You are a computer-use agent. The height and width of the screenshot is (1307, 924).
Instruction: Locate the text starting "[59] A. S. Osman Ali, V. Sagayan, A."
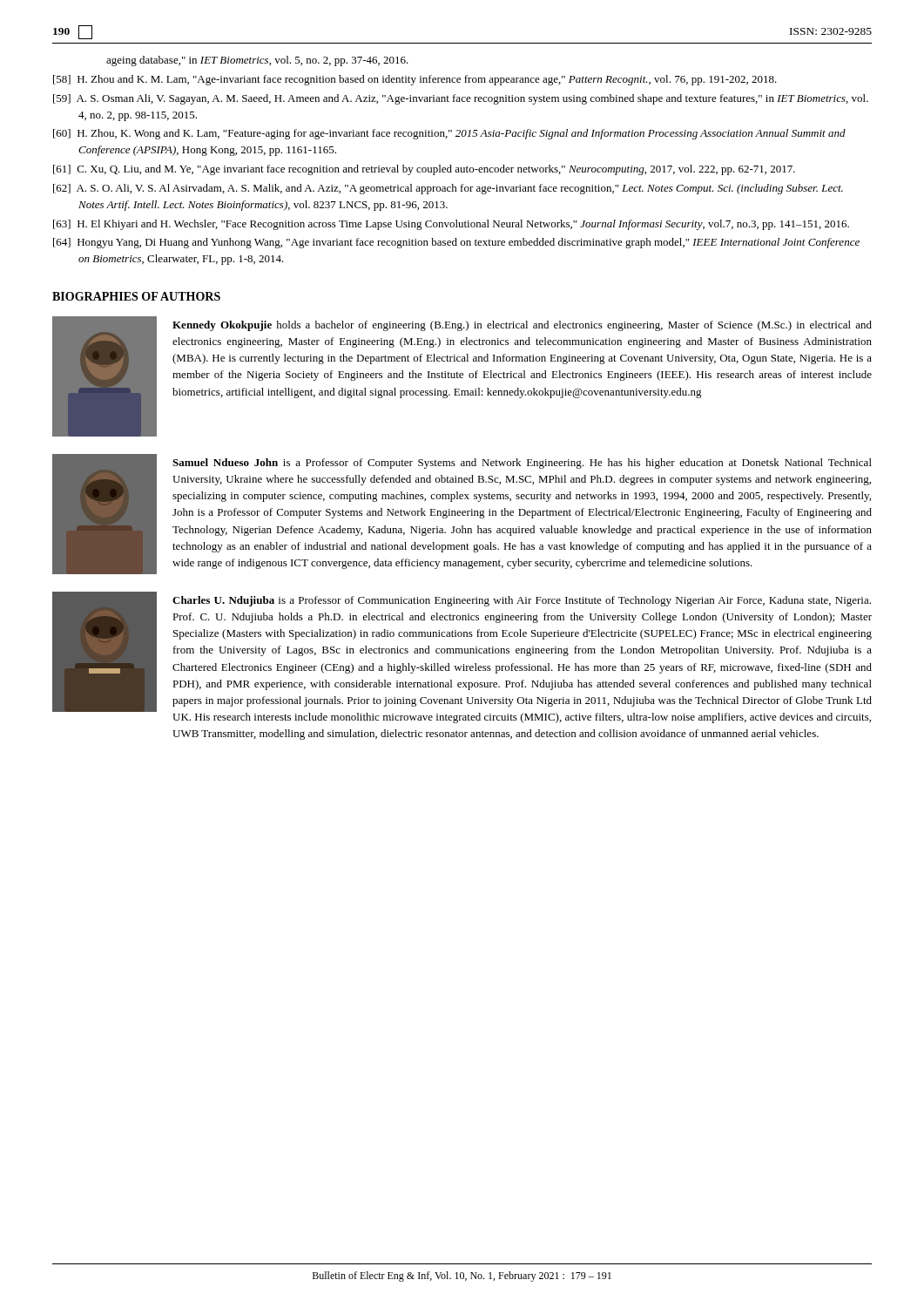click(460, 106)
